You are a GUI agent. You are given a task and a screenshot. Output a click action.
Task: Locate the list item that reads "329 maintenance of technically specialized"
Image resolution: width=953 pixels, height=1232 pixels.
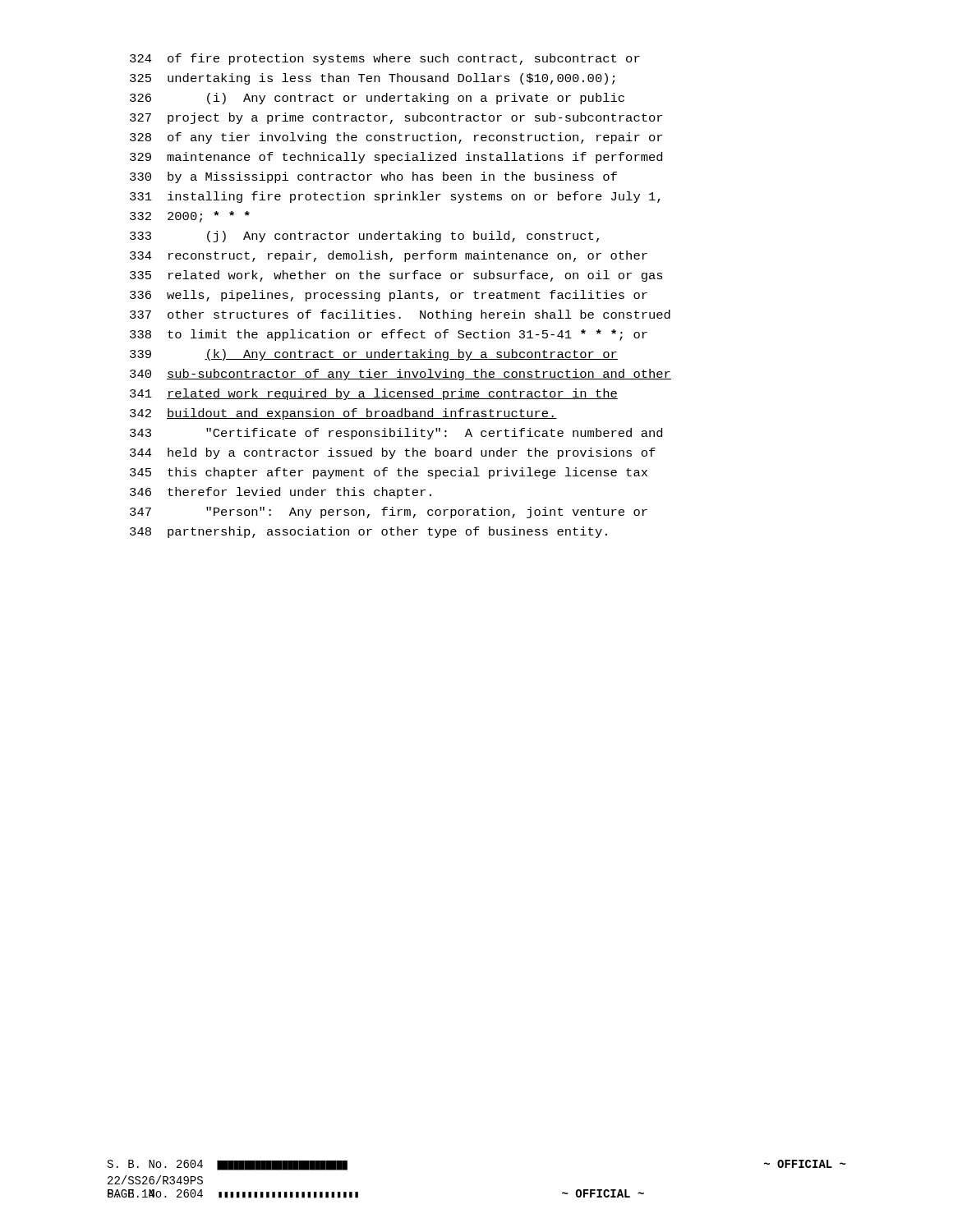tap(476, 158)
